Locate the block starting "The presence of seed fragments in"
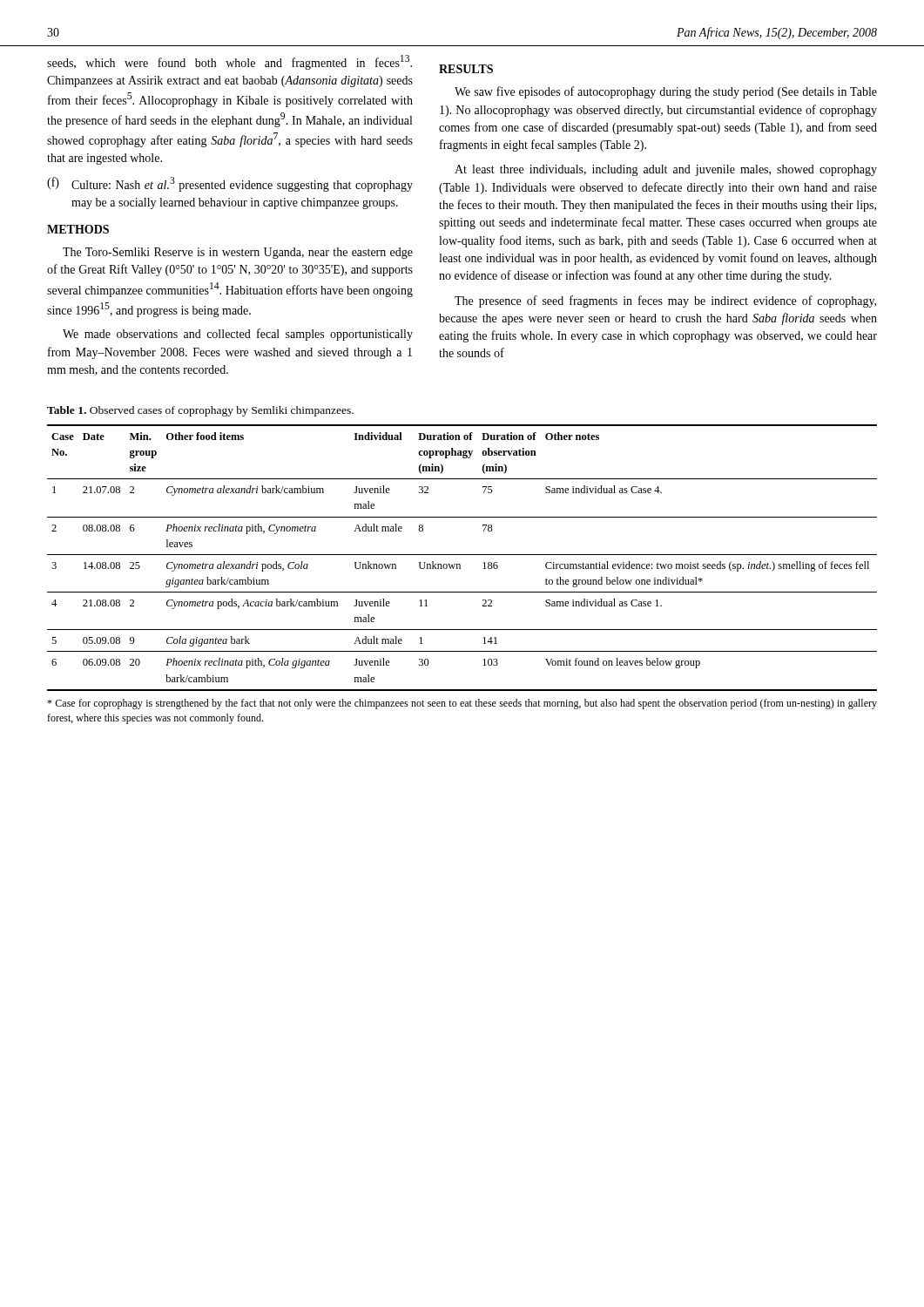The image size is (924, 1307). [658, 328]
